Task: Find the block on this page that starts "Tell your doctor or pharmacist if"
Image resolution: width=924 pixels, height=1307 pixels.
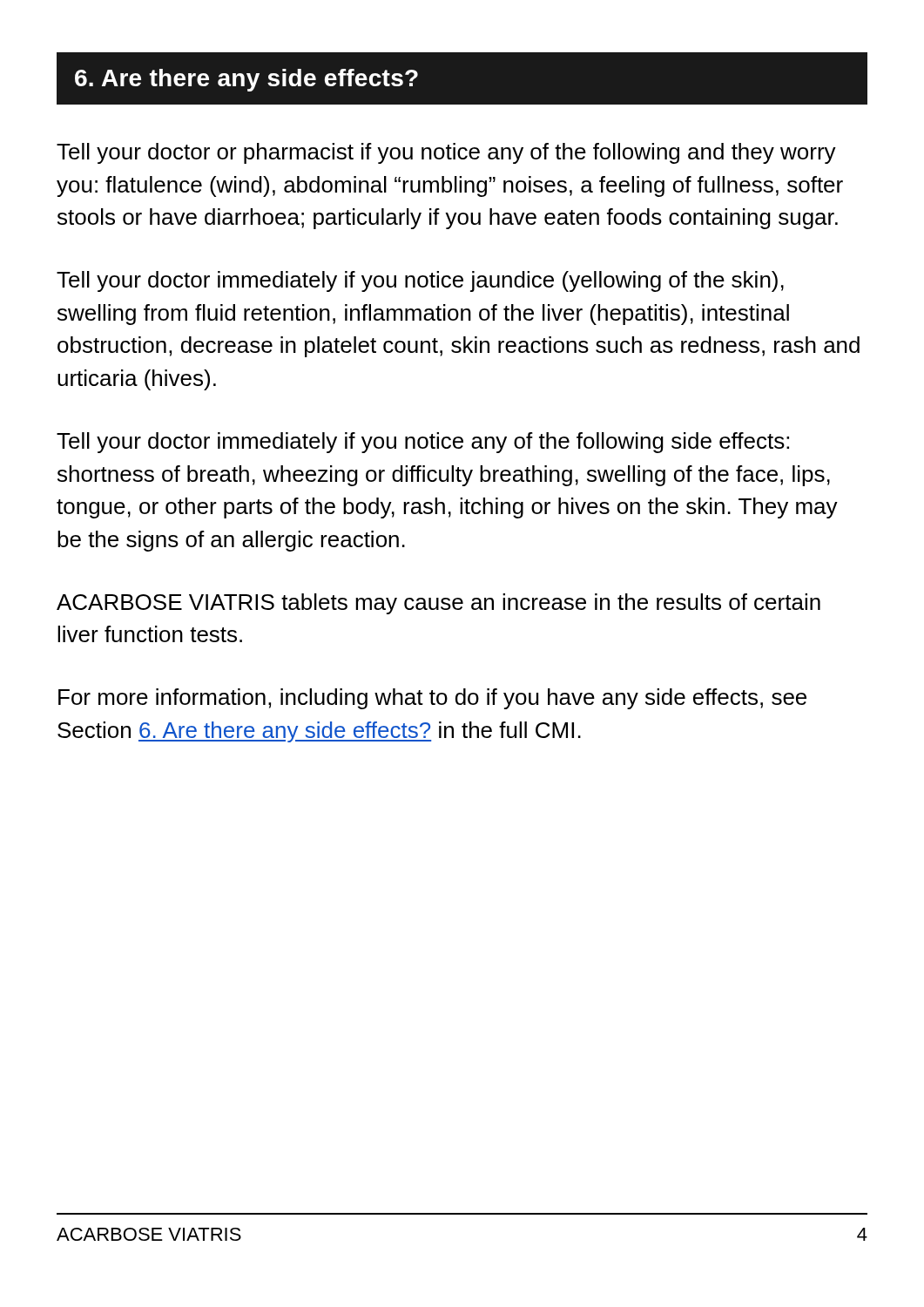Action: click(x=450, y=184)
